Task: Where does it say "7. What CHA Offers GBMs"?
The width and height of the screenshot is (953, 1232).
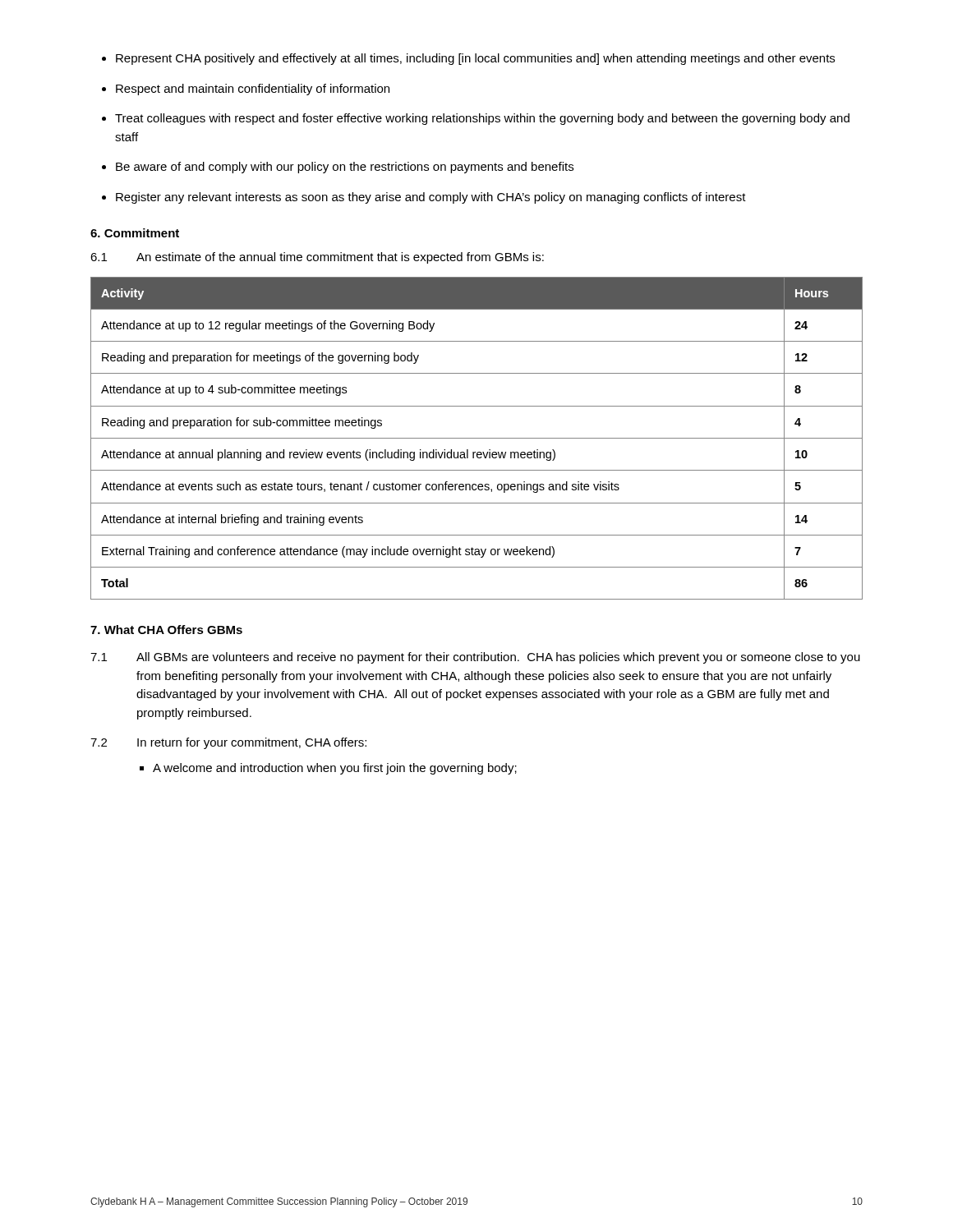Action: (166, 630)
